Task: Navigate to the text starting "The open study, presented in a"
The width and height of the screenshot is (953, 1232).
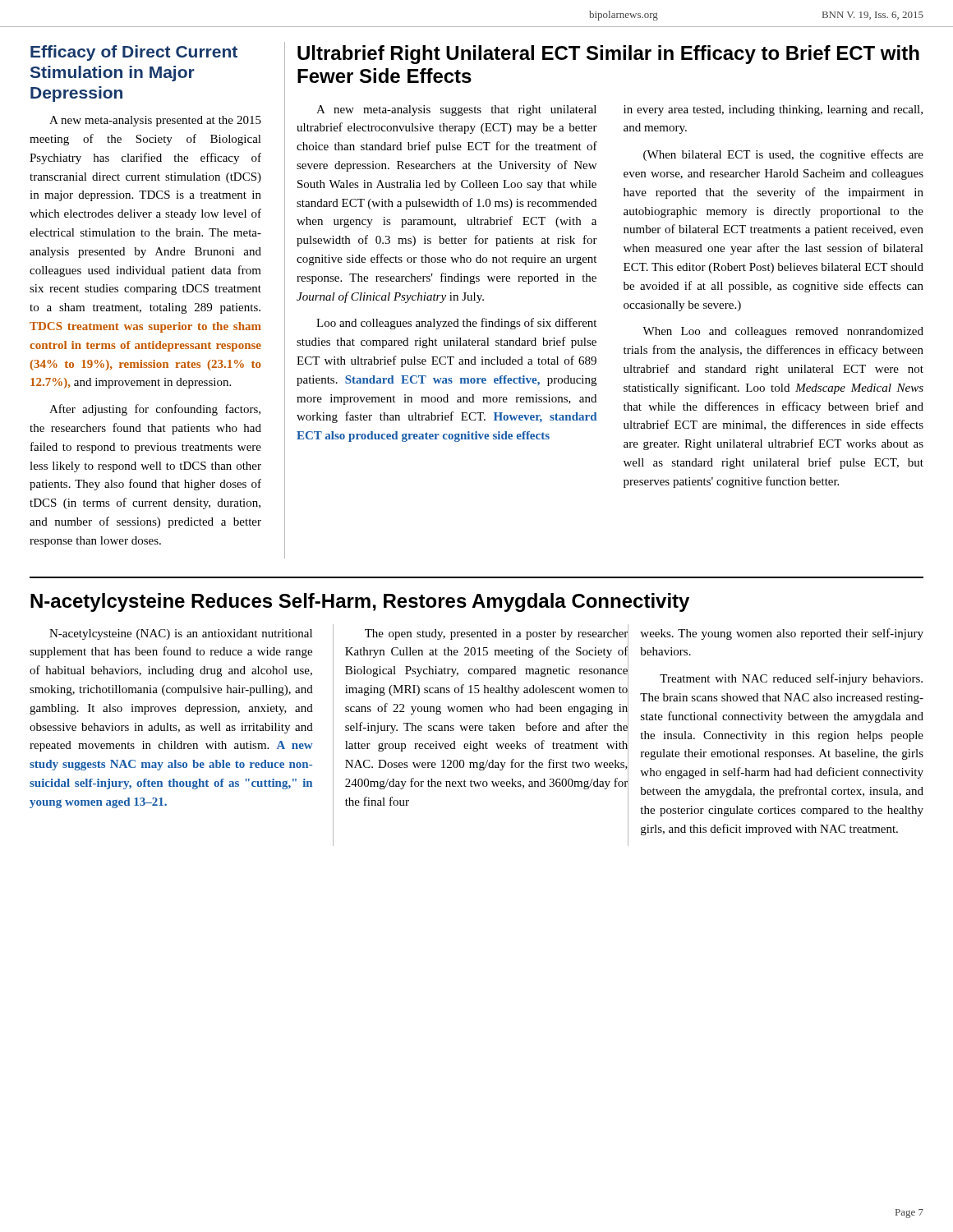Action: coord(486,718)
